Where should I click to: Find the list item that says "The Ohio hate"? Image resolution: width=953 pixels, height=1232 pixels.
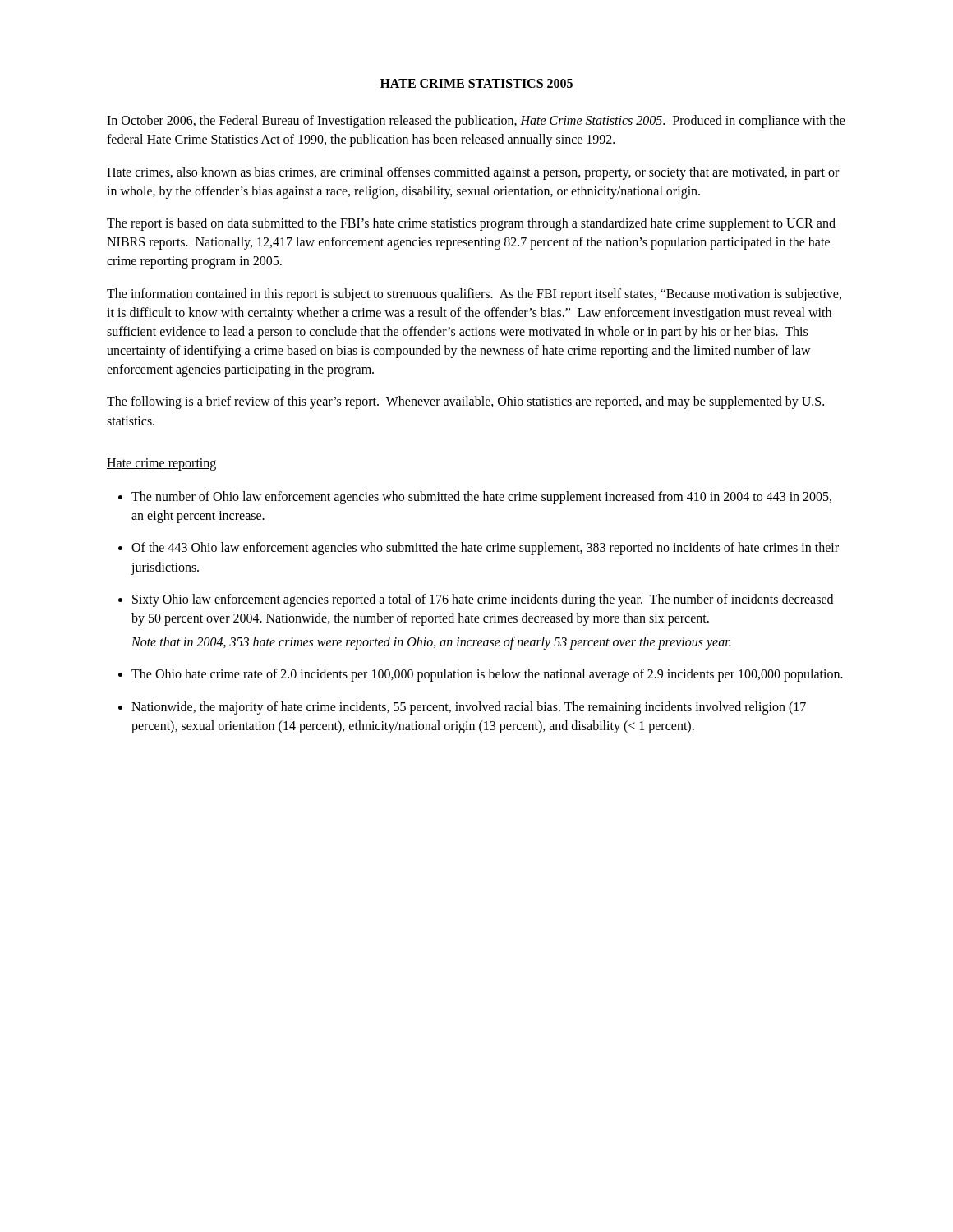487,674
